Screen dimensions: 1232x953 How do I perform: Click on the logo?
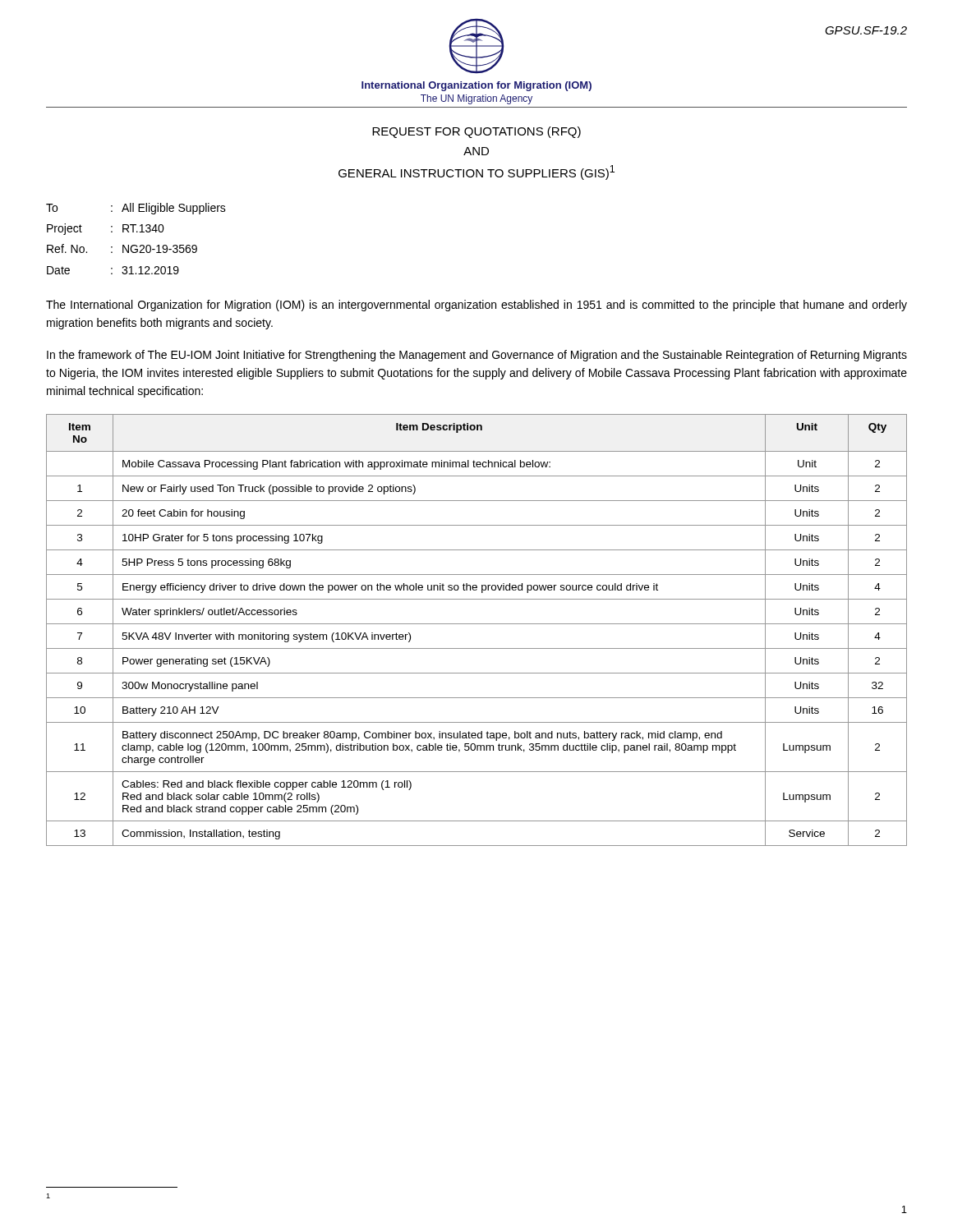click(476, 60)
